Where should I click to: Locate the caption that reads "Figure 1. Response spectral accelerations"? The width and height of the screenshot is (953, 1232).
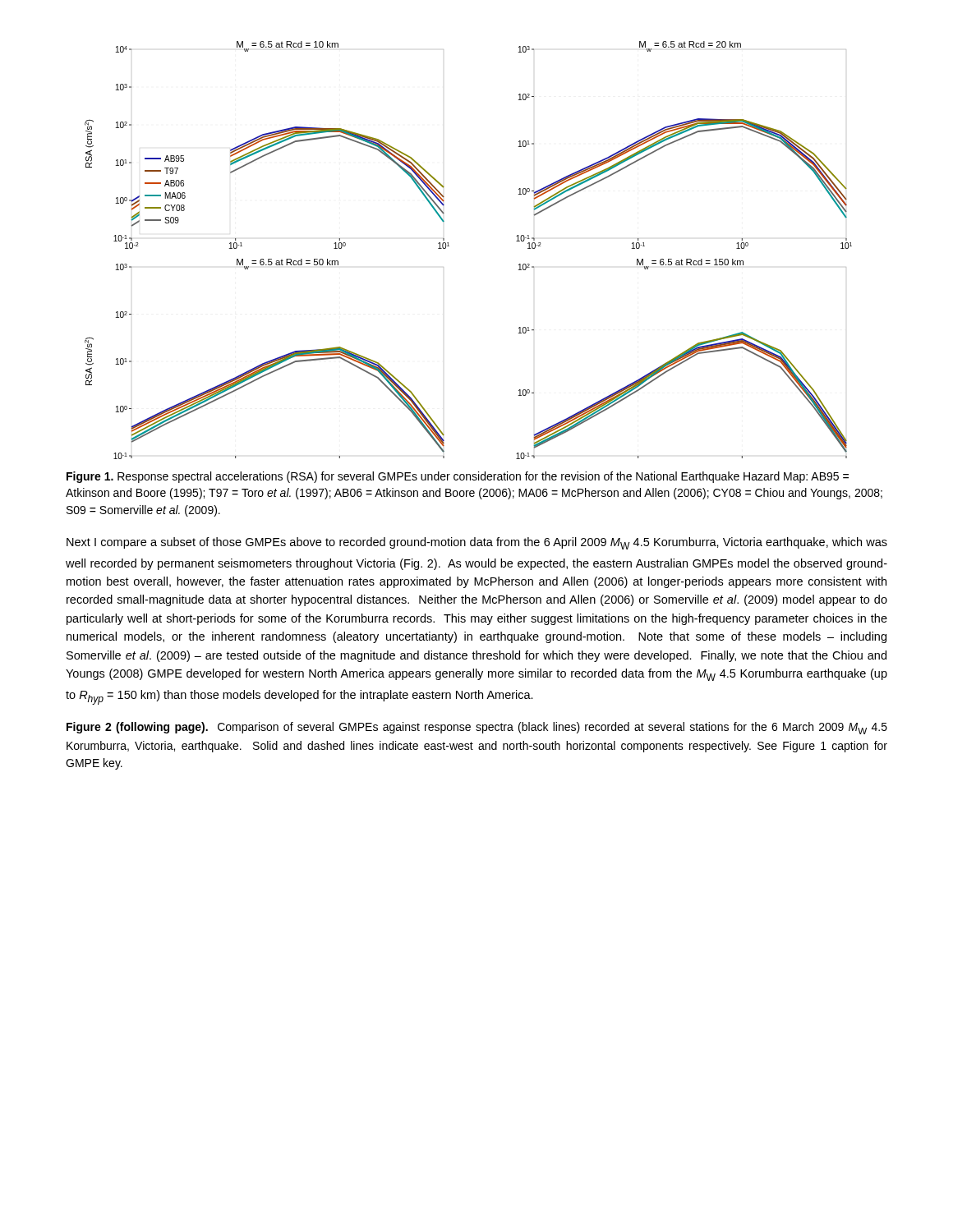[x=474, y=493]
